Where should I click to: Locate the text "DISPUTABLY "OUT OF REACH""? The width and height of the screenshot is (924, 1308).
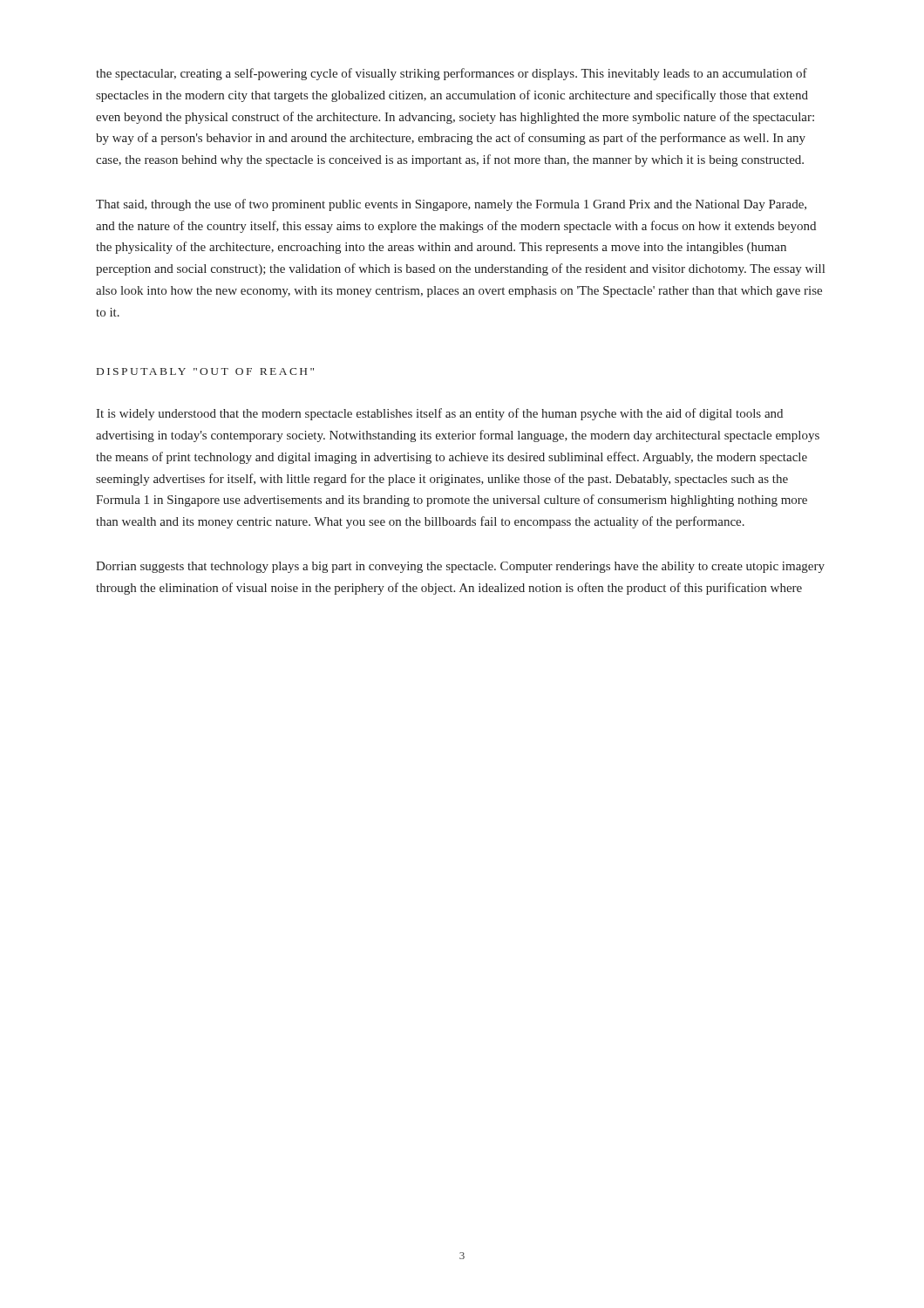[x=206, y=371]
